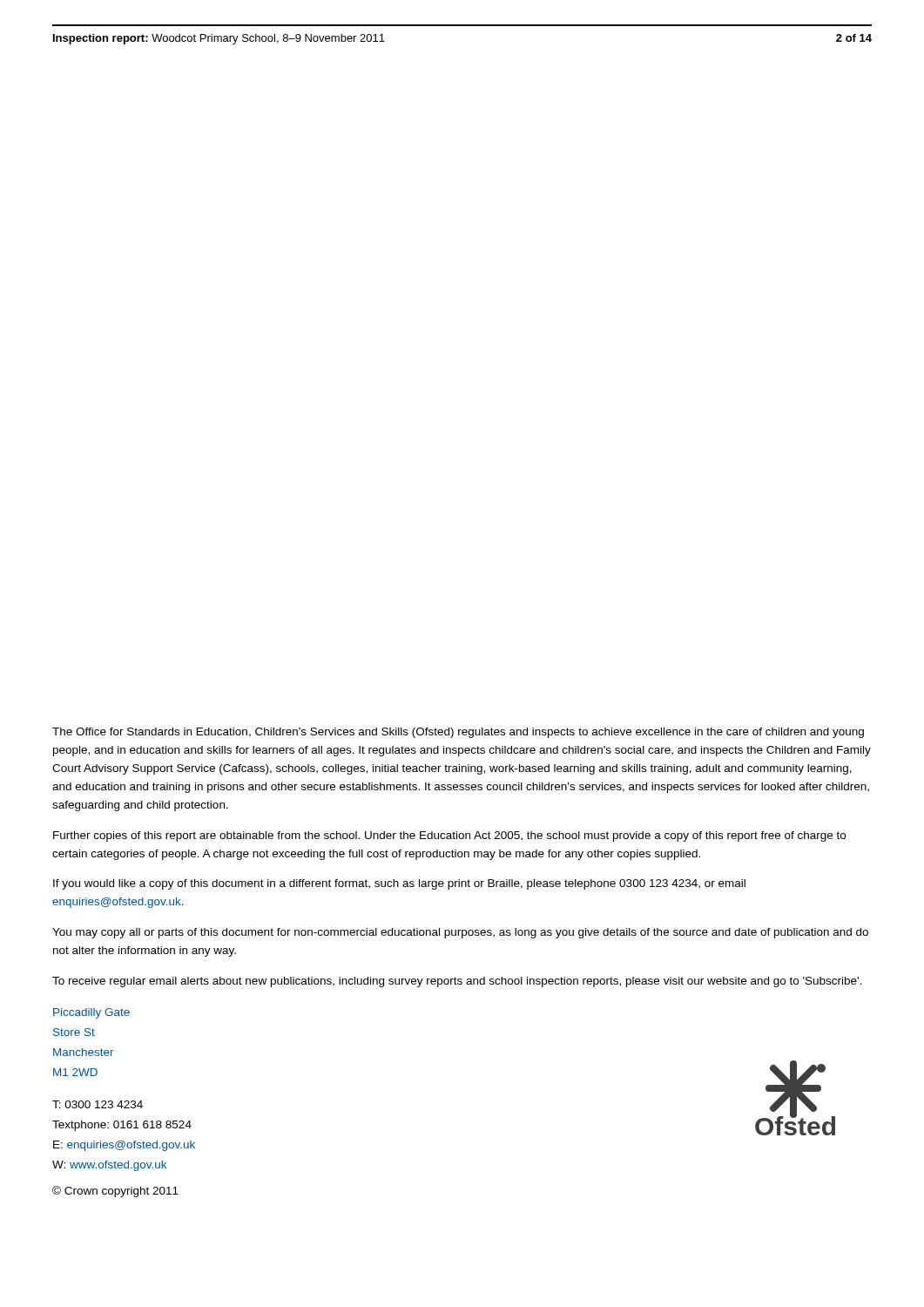Navigate to the element starting "To receive regular"
This screenshot has height=1307, width=924.
click(457, 981)
